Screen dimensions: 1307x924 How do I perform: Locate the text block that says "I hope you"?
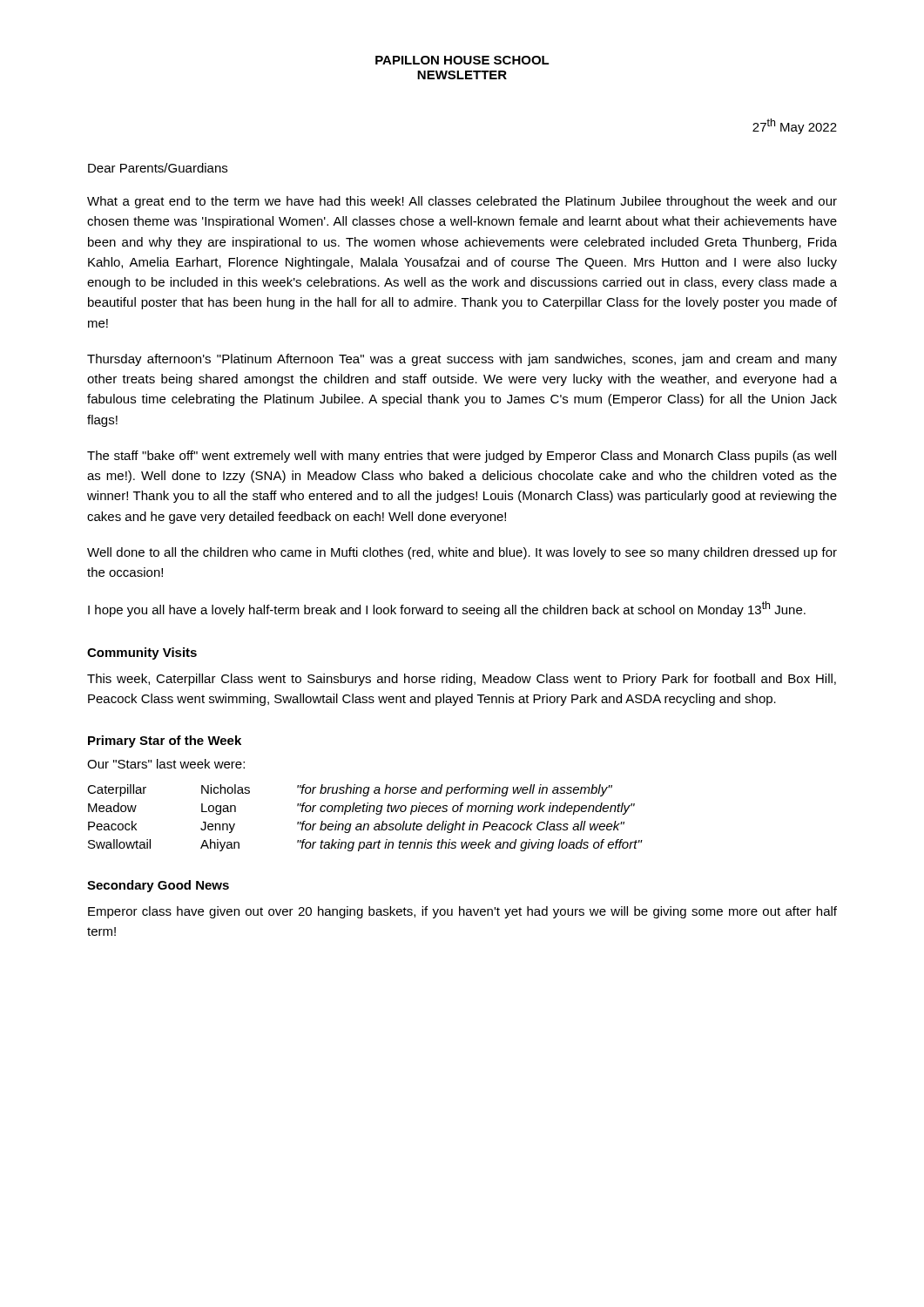(x=447, y=608)
